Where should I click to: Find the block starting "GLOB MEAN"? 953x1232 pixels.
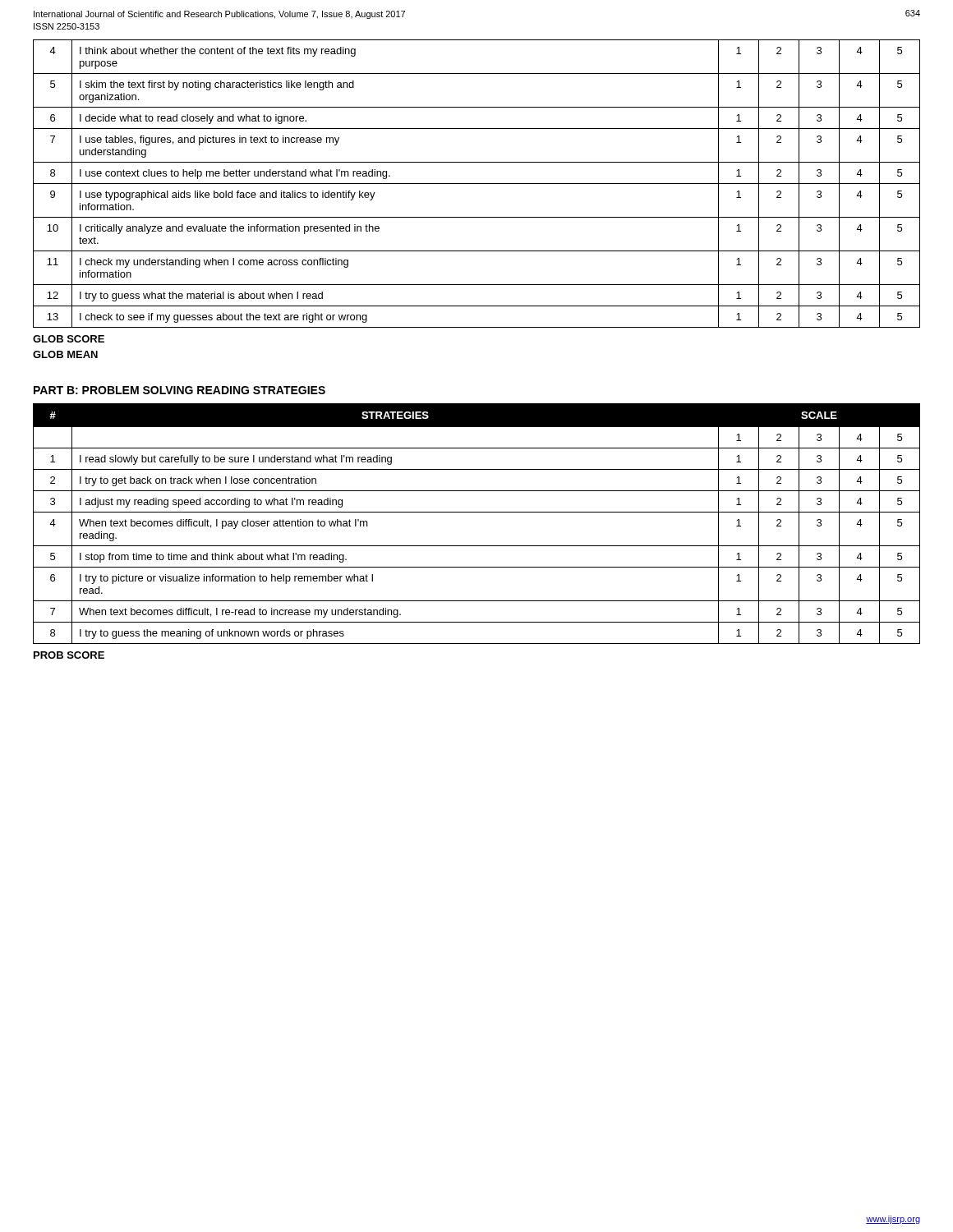coord(66,354)
